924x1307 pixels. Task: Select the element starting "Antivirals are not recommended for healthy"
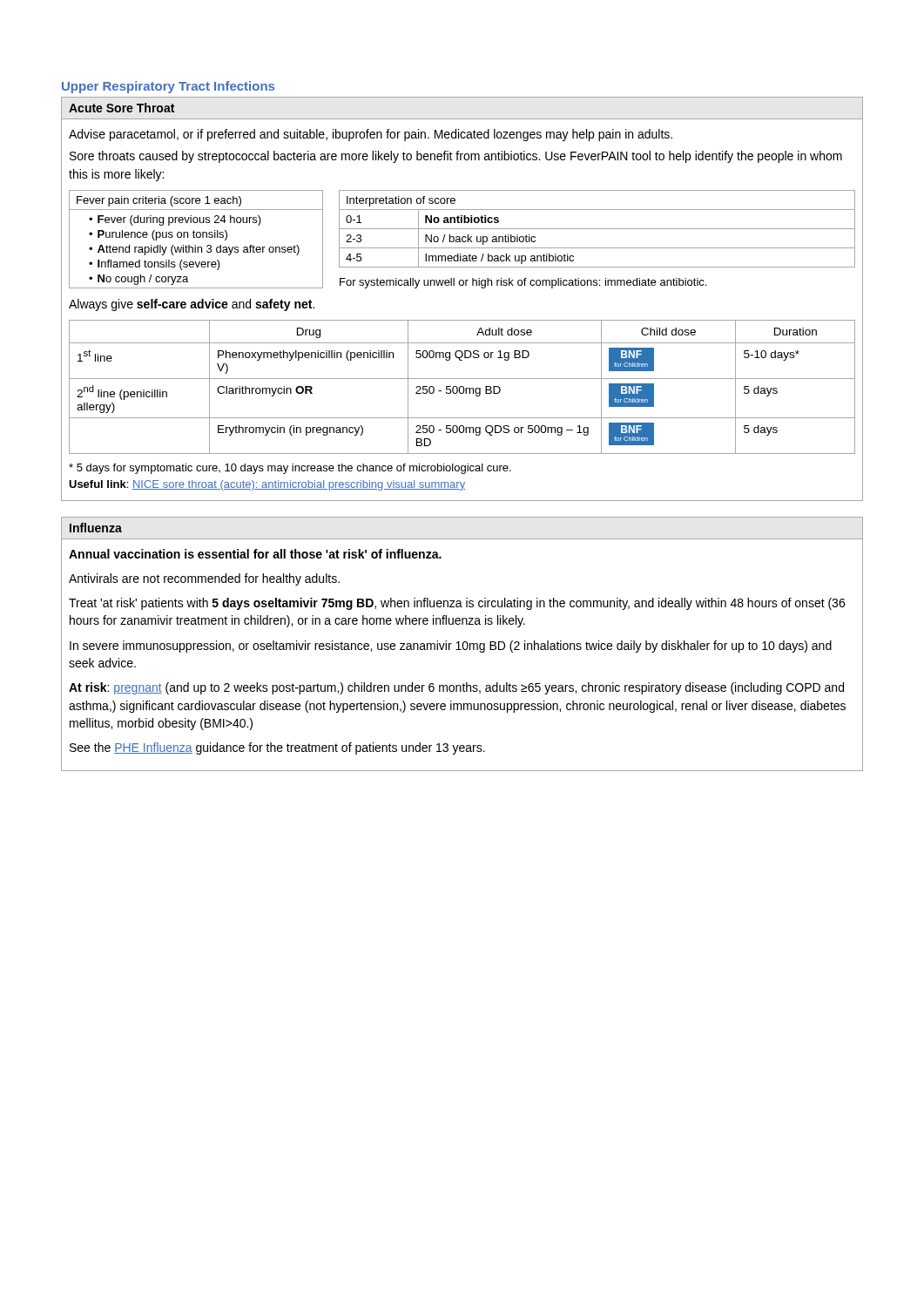tap(205, 578)
